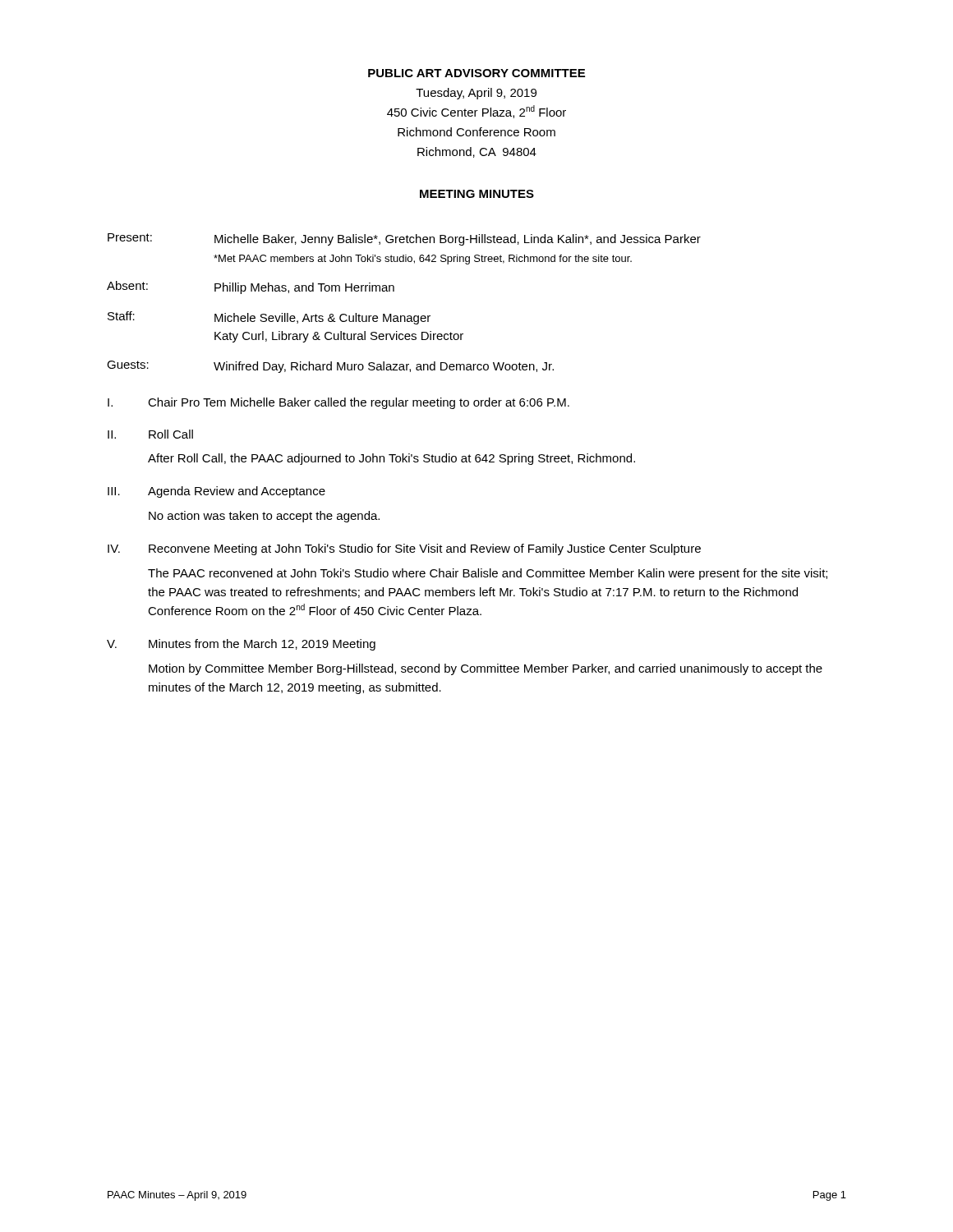Locate the block of text that opens with "Tuesday, April 9, 2019"
This screenshot has width=953, height=1232.
point(476,122)
